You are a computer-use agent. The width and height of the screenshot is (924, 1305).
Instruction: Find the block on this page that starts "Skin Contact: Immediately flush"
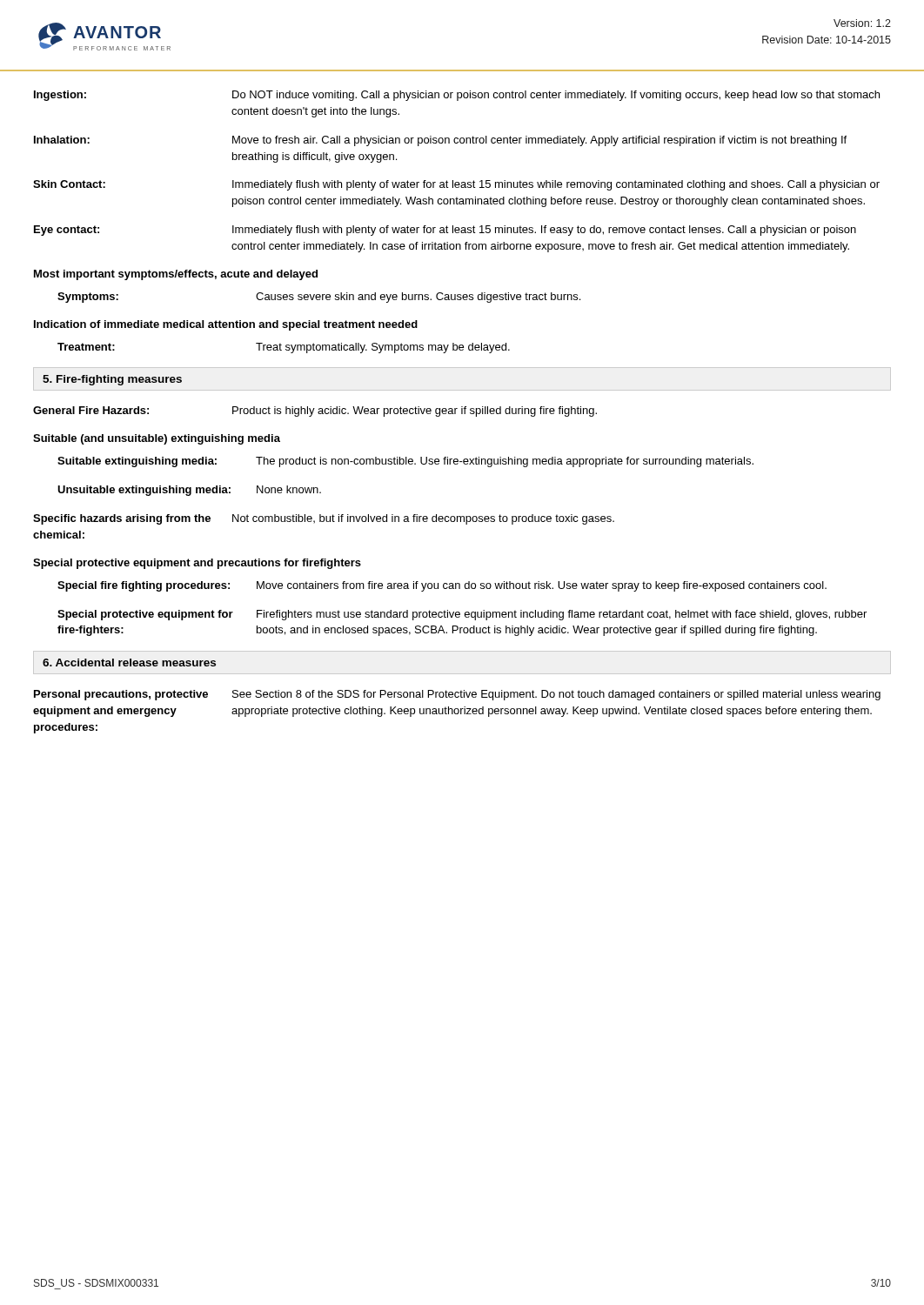[462, 193]
